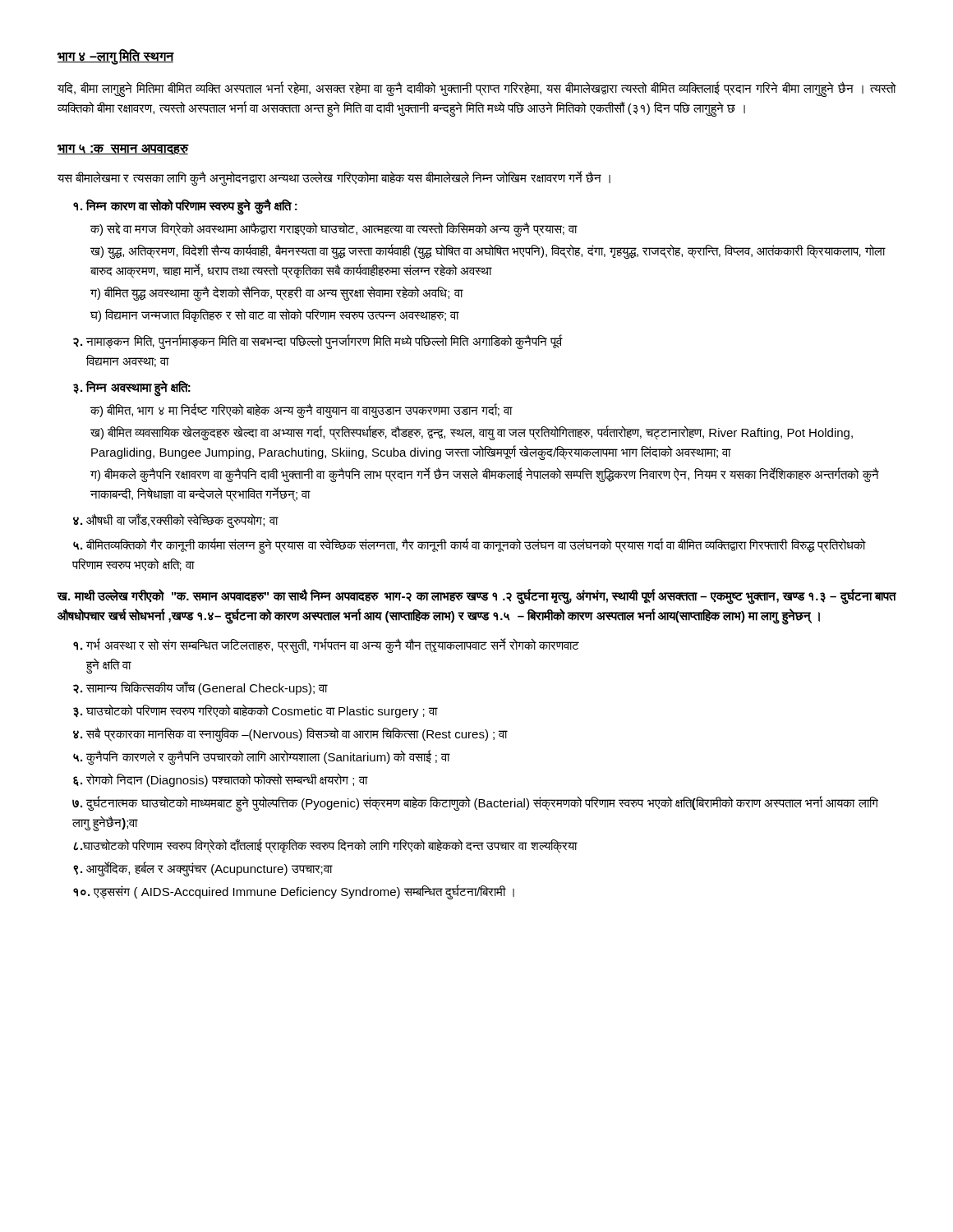Find the list item that reads "४. औषधी वा जाँड,रक्सीको स्वेच्छिक दुरुपयोग; वा"
The width and height of the screenshot is (953, 1232).
pos(175,520)
